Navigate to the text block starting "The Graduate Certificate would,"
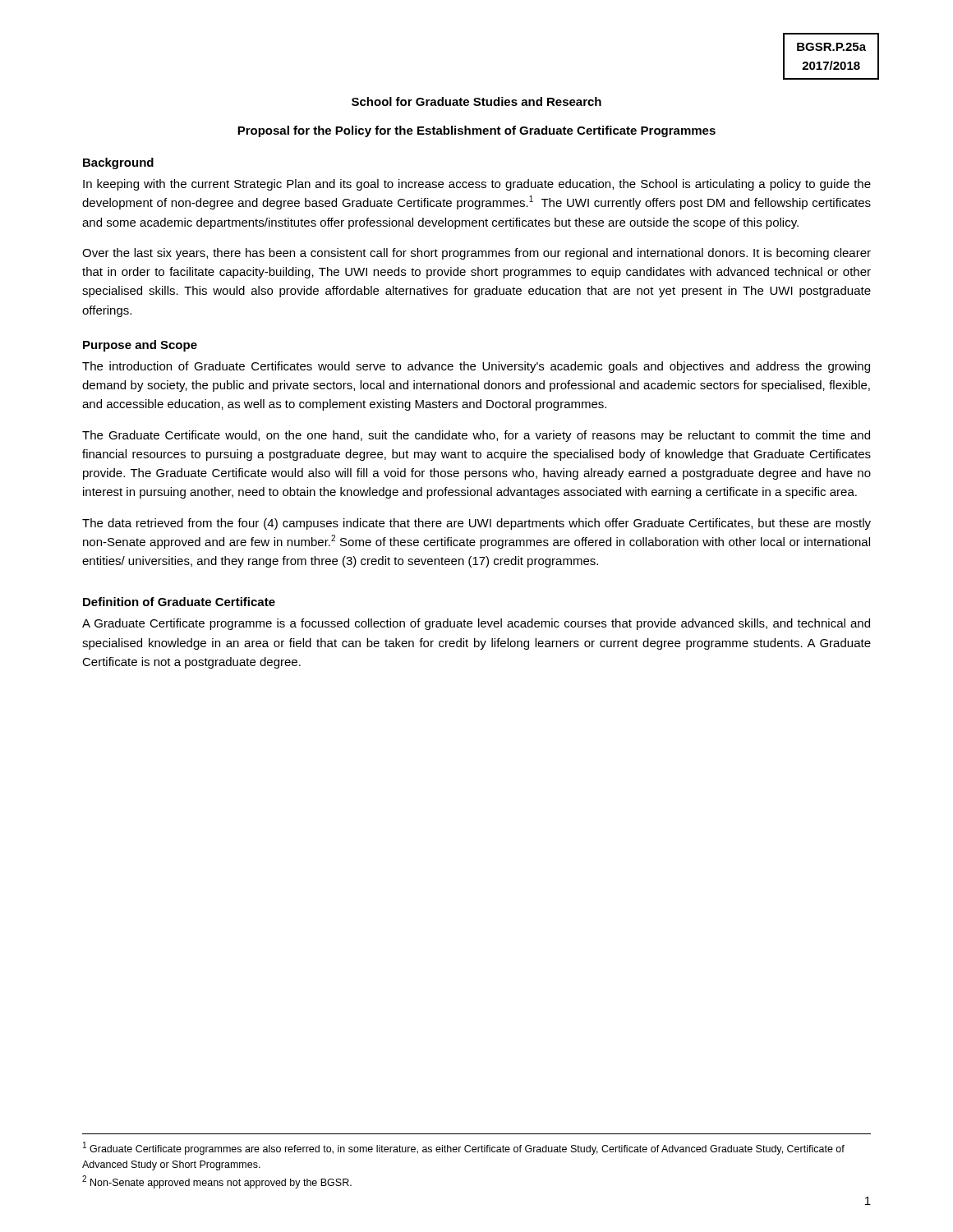Image resolution: width=953 pixels, height=1232 pixels. 476,463
